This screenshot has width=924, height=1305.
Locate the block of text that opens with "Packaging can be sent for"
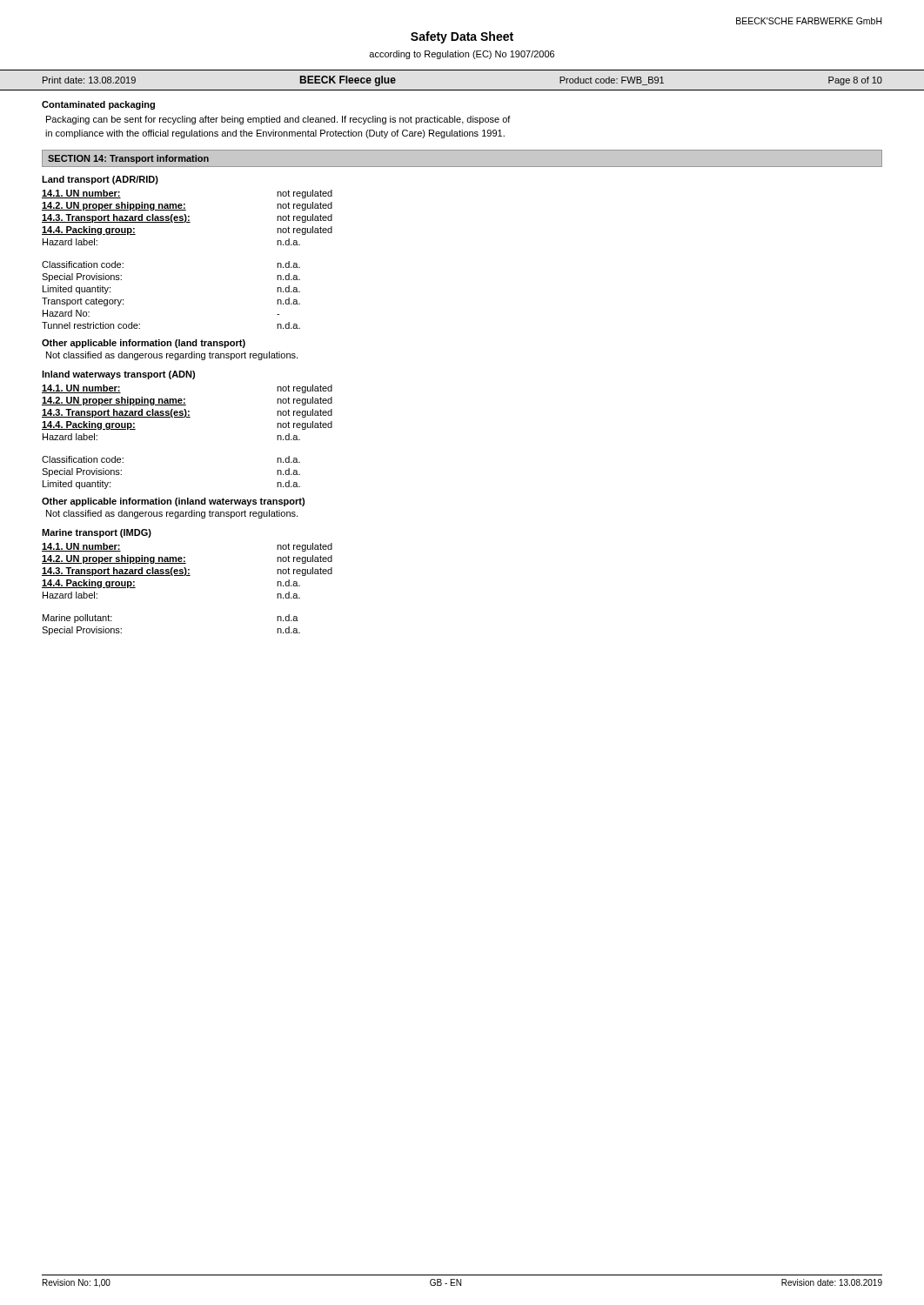[278, 126]
